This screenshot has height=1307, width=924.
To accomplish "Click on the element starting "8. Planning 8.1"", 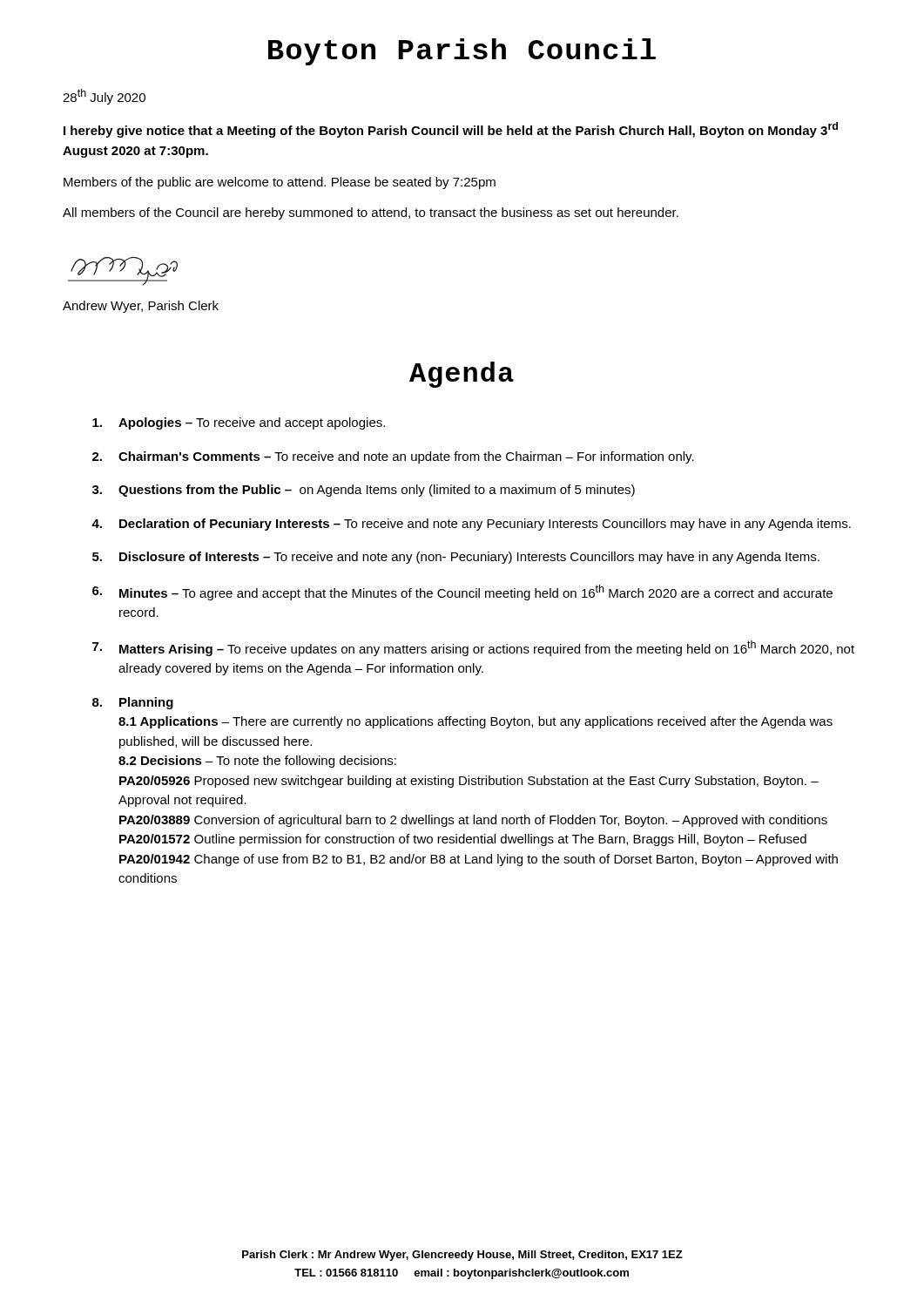I will 462,790.
